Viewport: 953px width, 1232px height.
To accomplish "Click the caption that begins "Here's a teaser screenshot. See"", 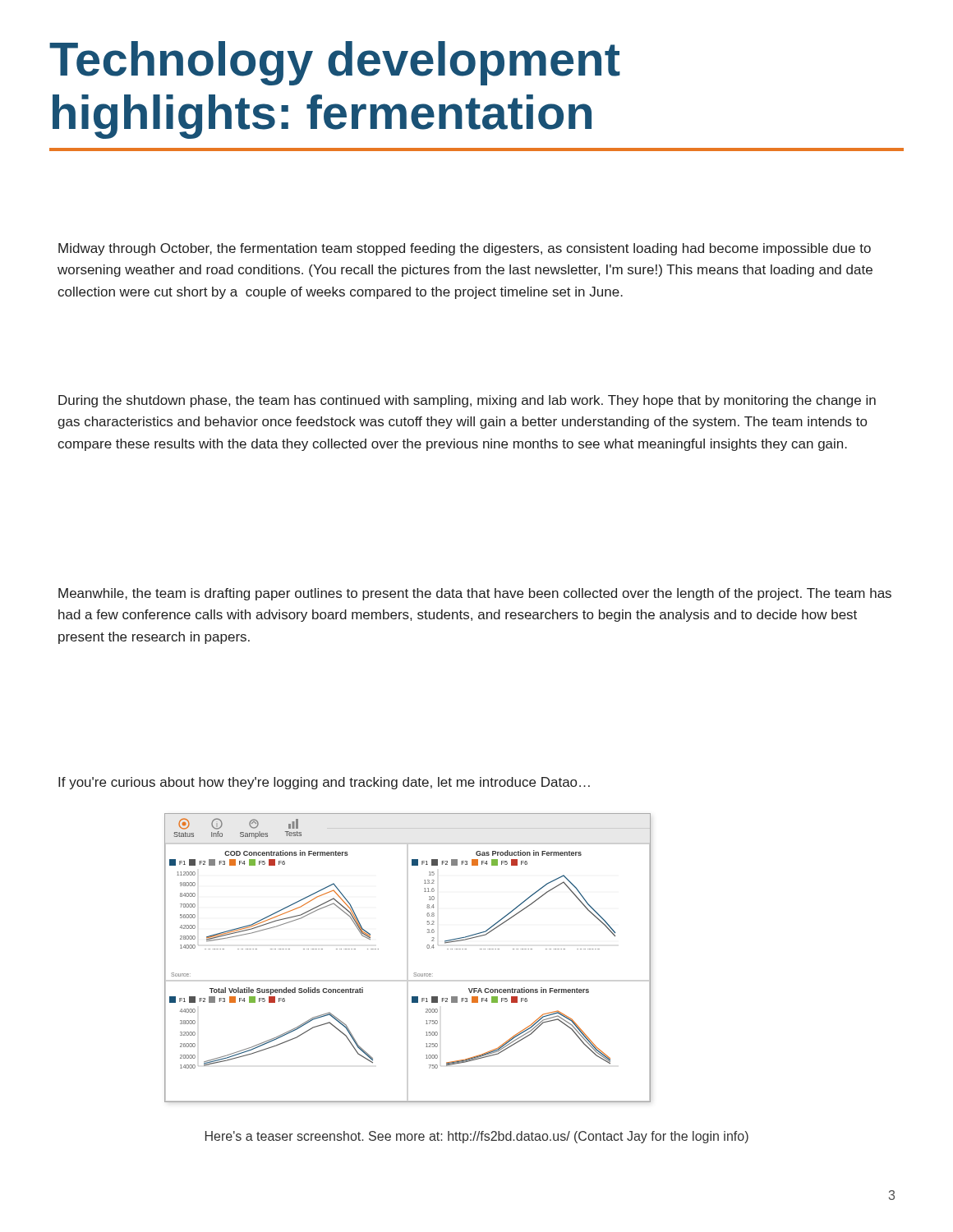I will point(476,1136).
